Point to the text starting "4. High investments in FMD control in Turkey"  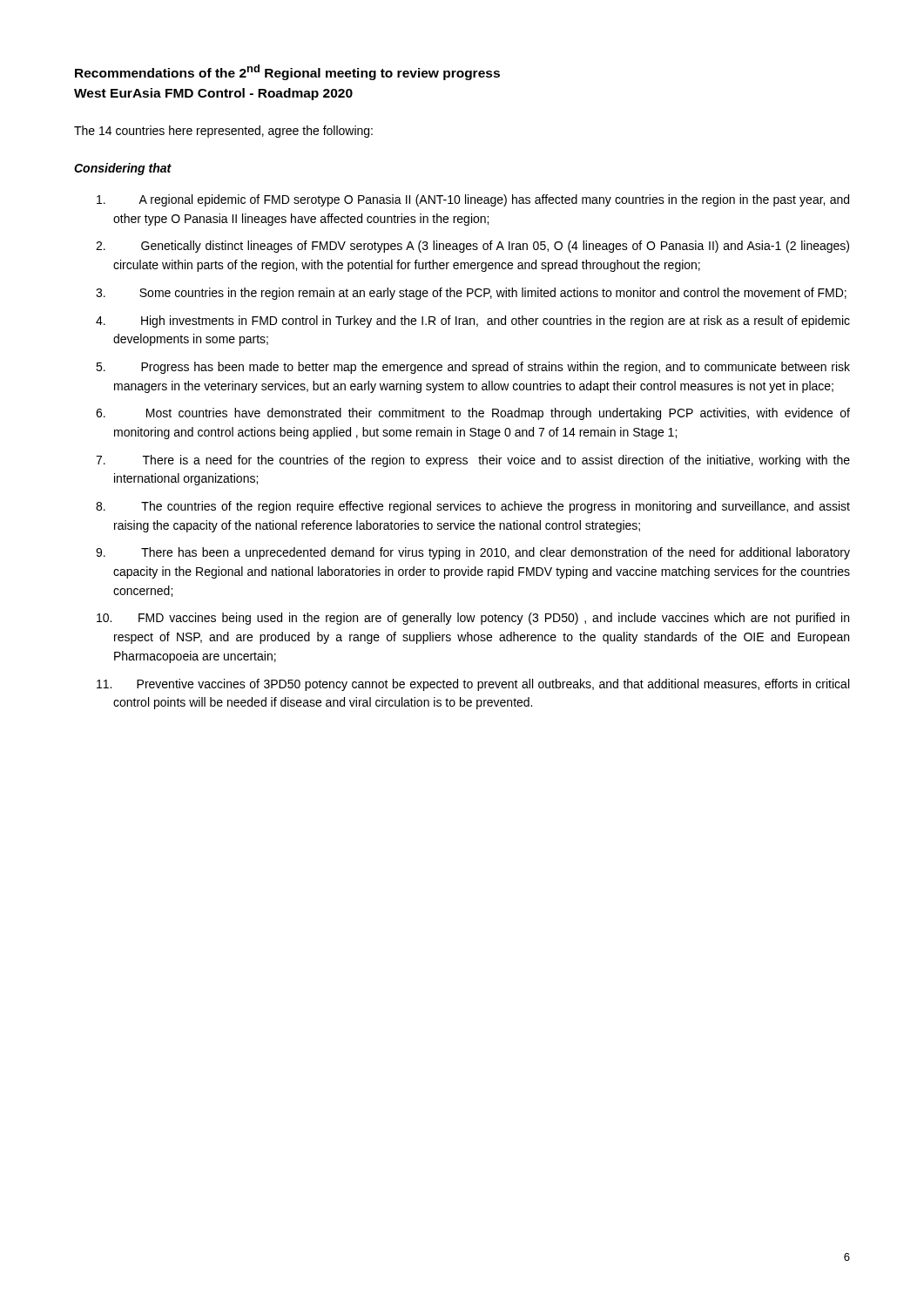pyautogui.click(x=473, y=329)
